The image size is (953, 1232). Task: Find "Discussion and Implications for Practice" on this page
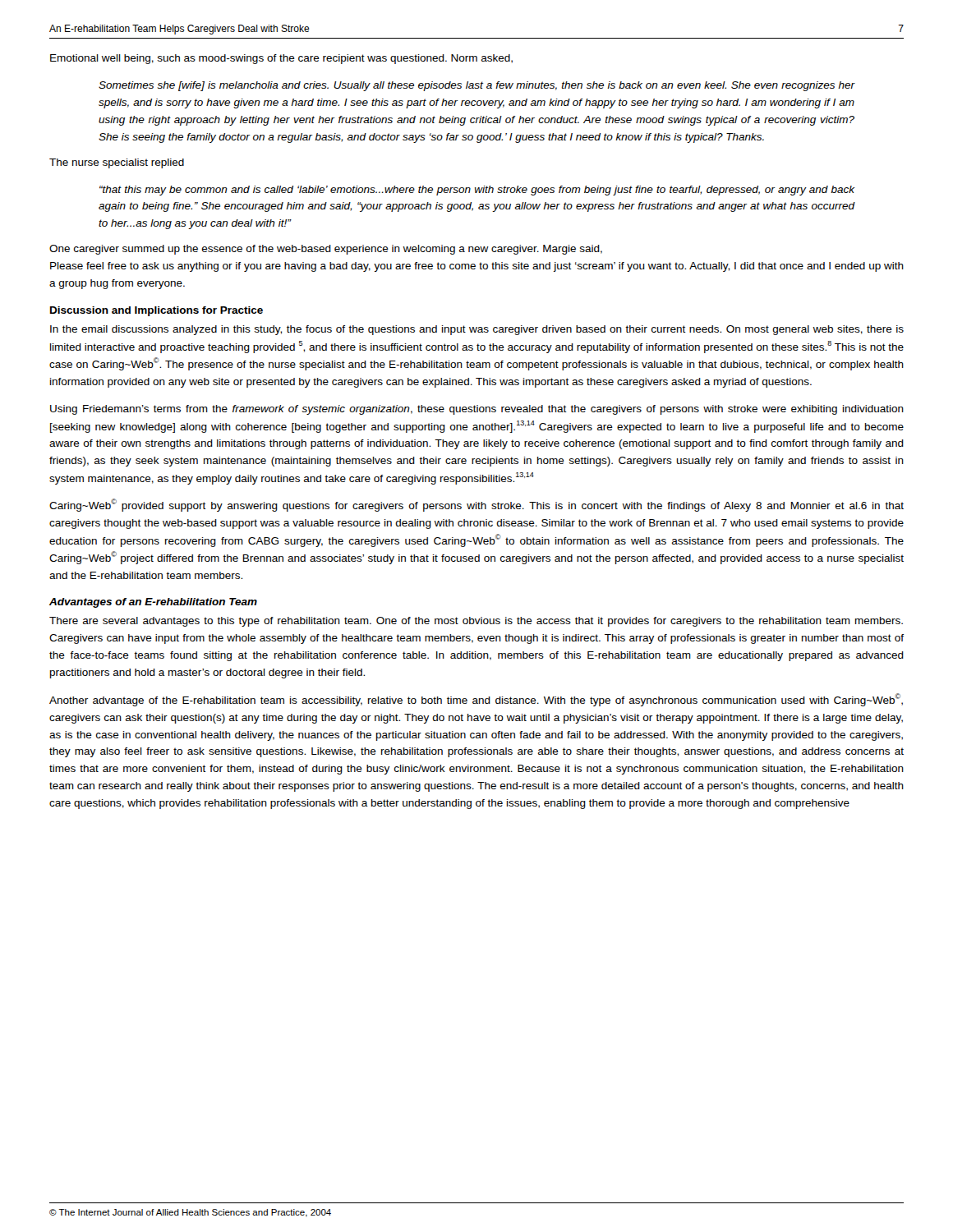[156, 310]
